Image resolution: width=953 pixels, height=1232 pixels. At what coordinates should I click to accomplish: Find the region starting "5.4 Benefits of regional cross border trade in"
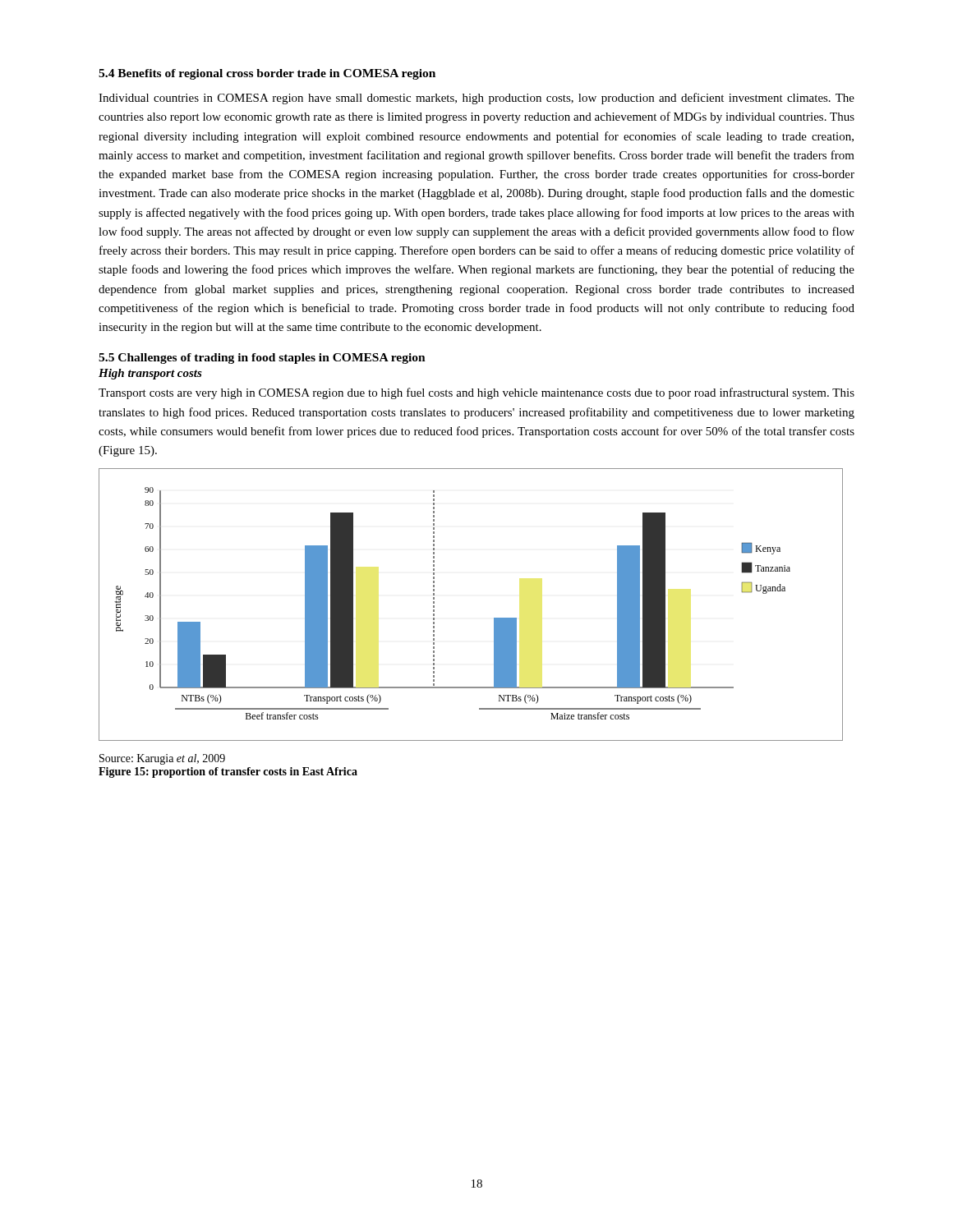click(267, 73)
